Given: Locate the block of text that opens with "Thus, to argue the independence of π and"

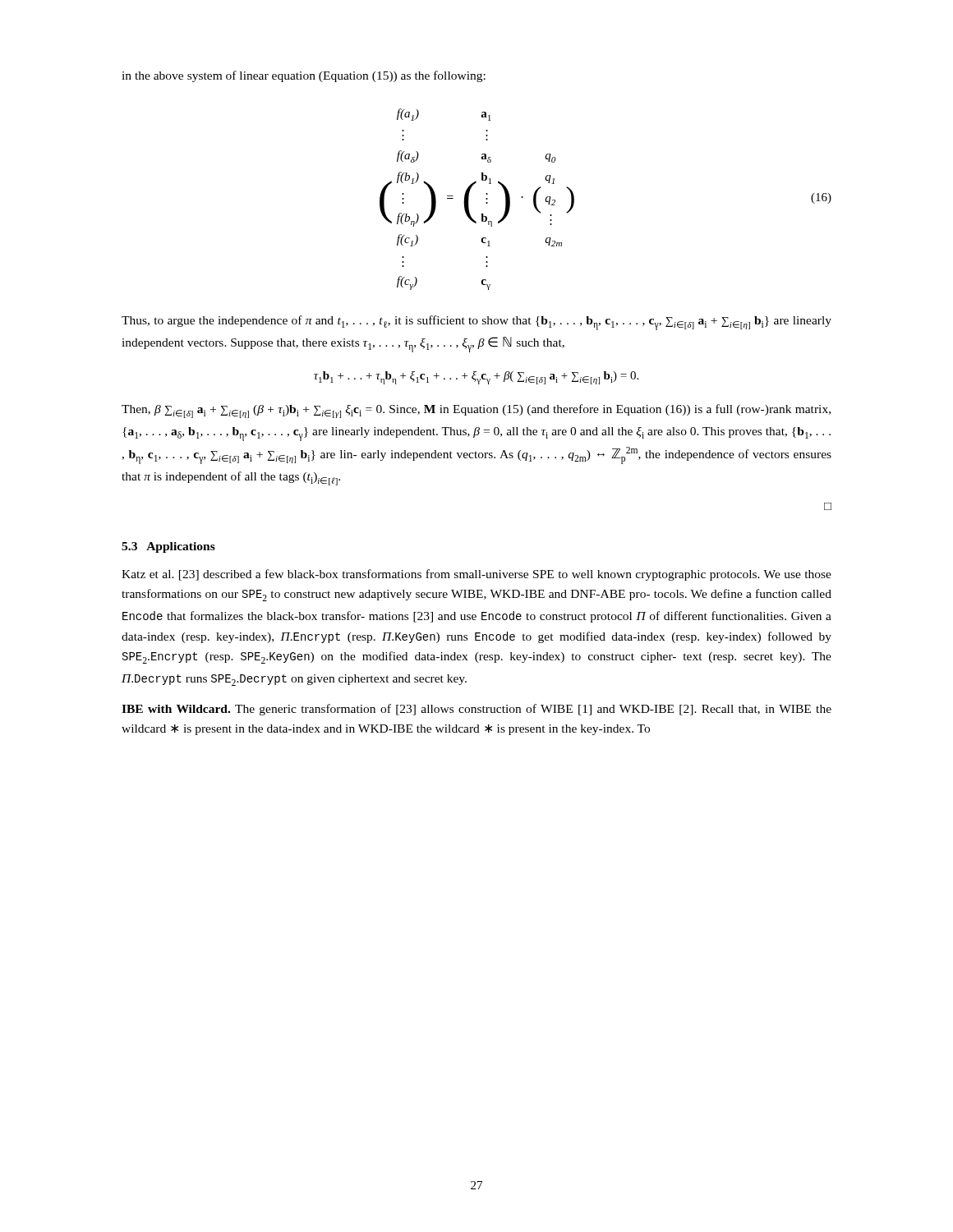Looking at the screenshot, I should pyautogui.click(x=476, y=333).
